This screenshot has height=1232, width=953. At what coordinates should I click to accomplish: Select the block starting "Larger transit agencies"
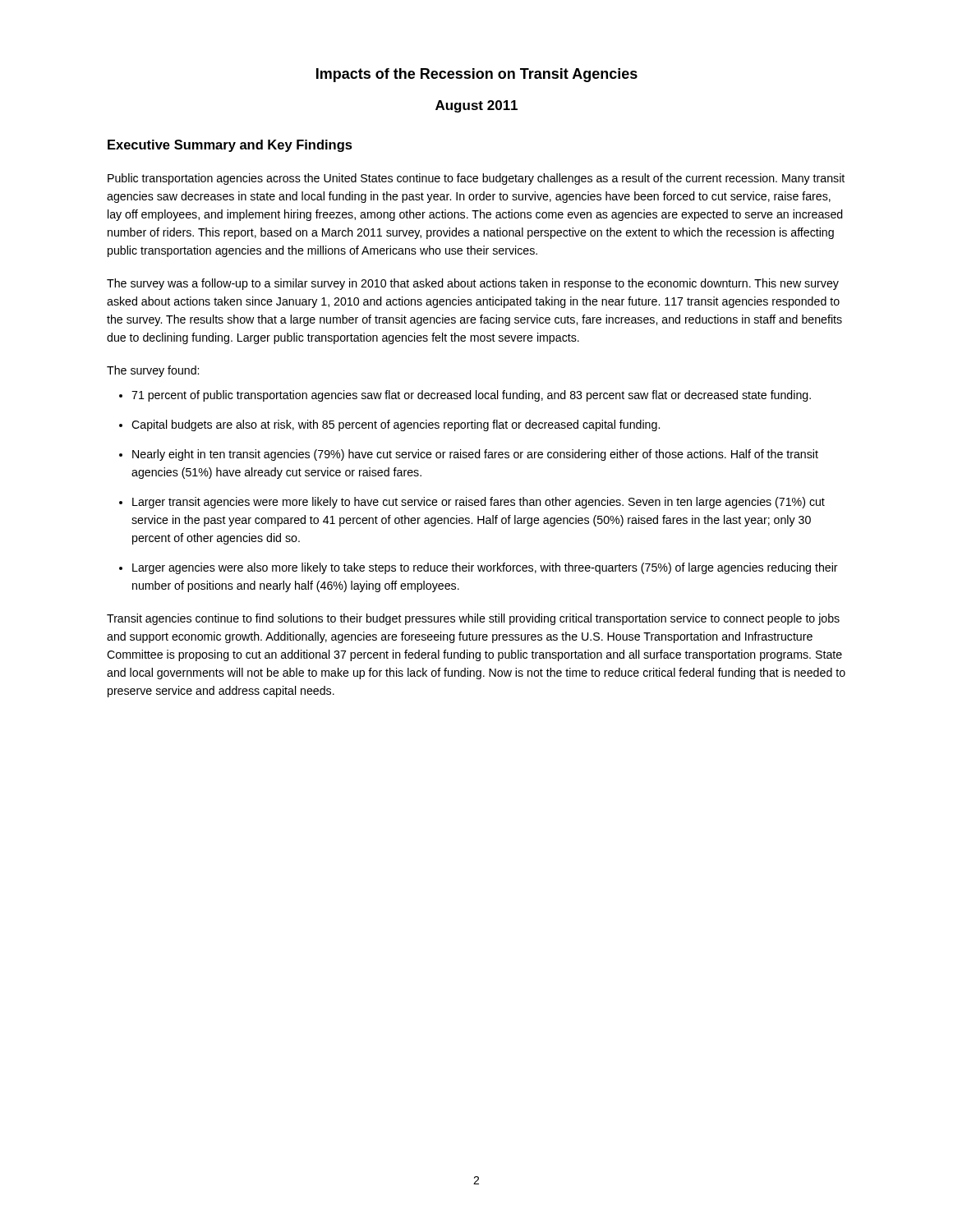click(x=478, y=520)
